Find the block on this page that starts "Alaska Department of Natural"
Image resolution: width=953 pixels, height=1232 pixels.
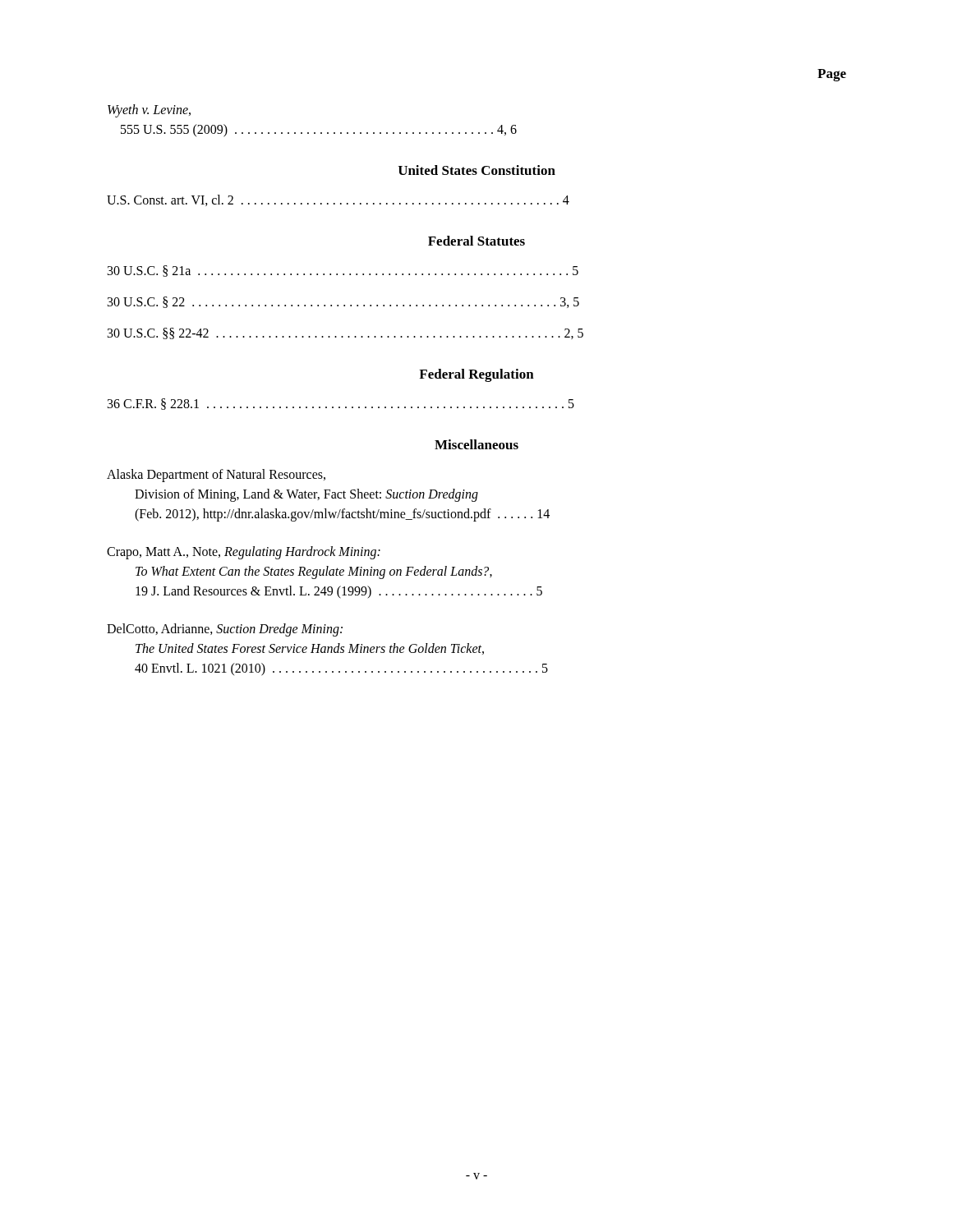328,494
